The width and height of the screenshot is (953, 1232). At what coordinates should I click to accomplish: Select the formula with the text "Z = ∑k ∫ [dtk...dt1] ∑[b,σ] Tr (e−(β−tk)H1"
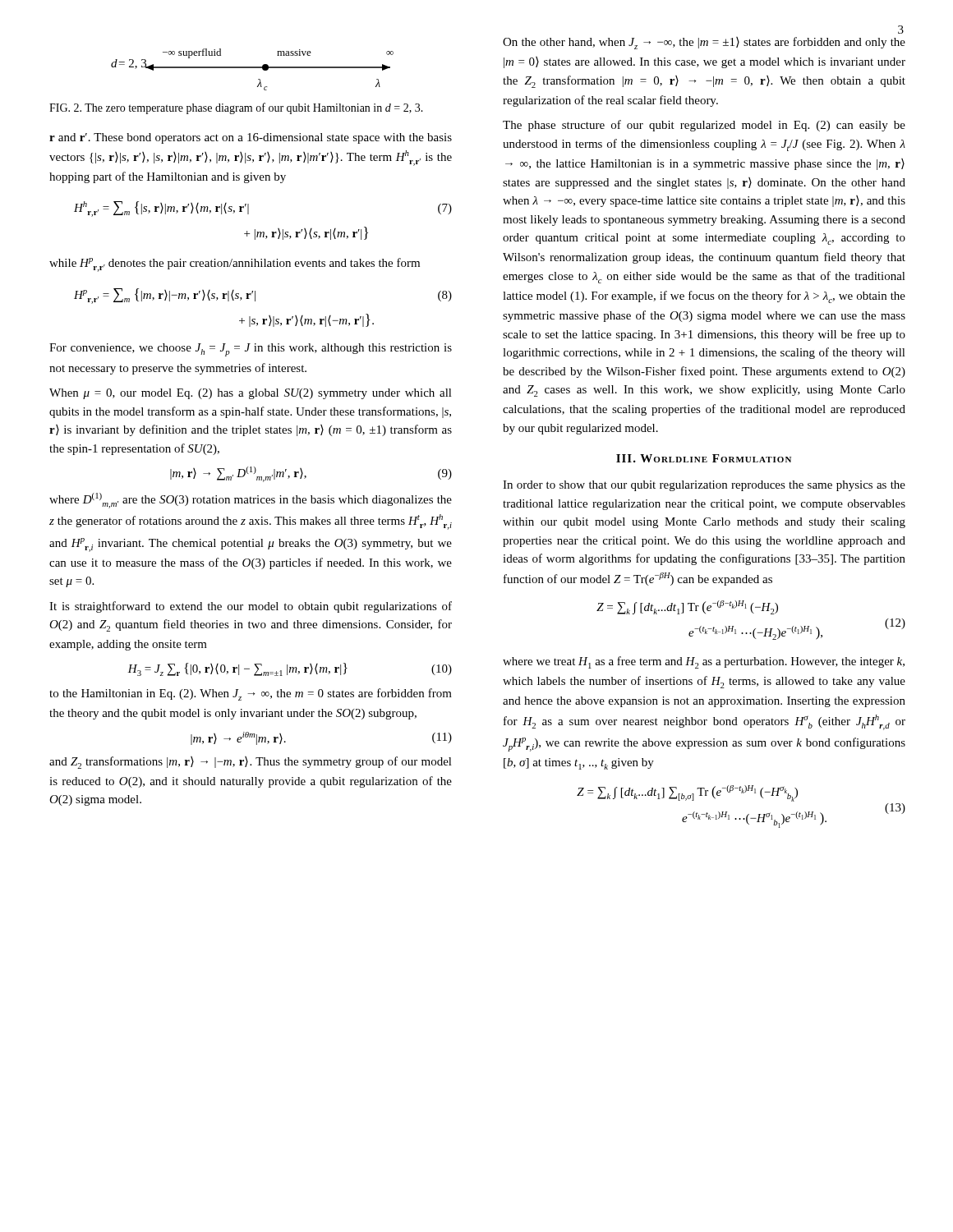[704, 806]
